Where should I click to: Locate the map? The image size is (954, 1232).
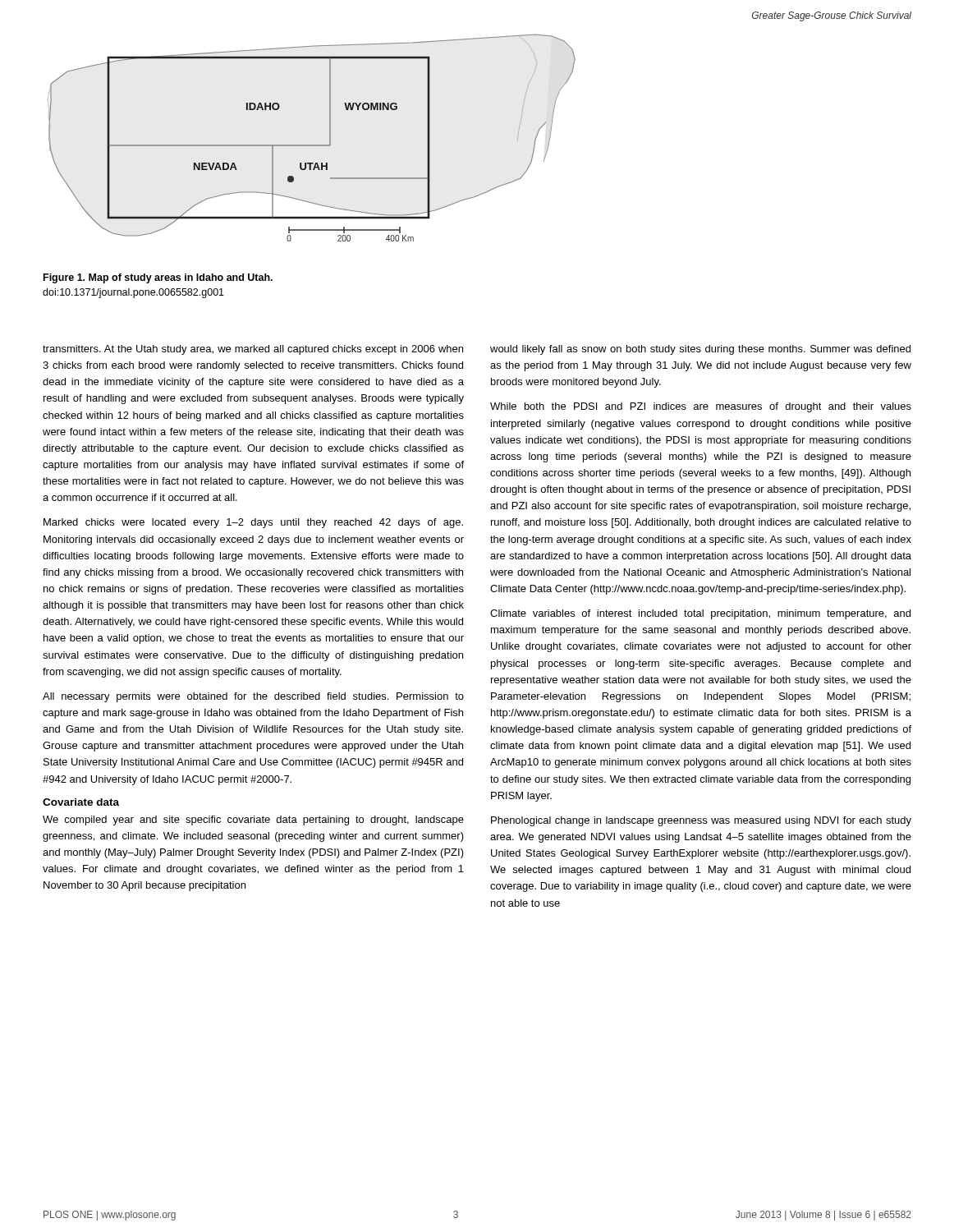(x=322, y=139)
